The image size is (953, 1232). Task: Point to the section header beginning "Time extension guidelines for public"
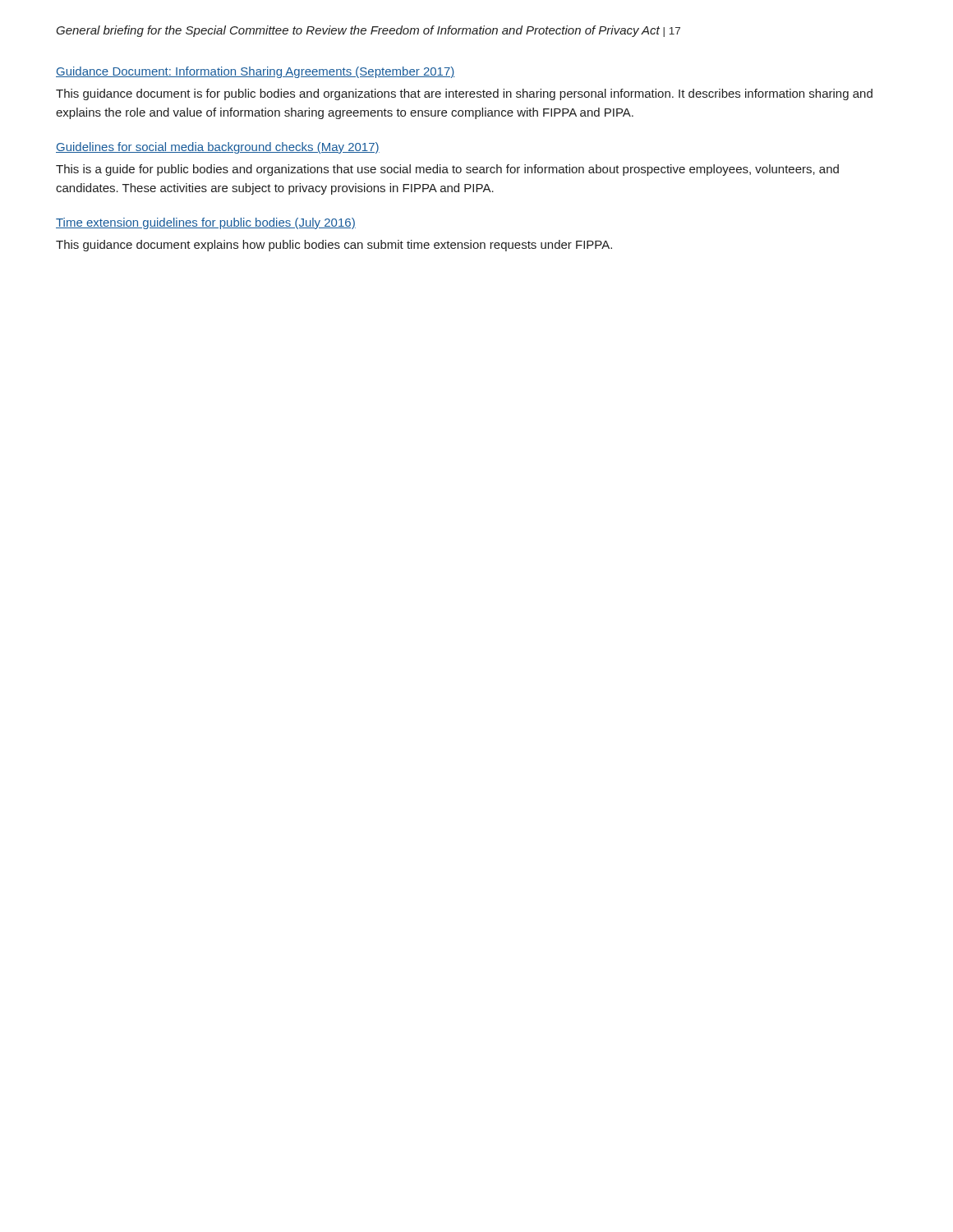click(x=206, y=223)
